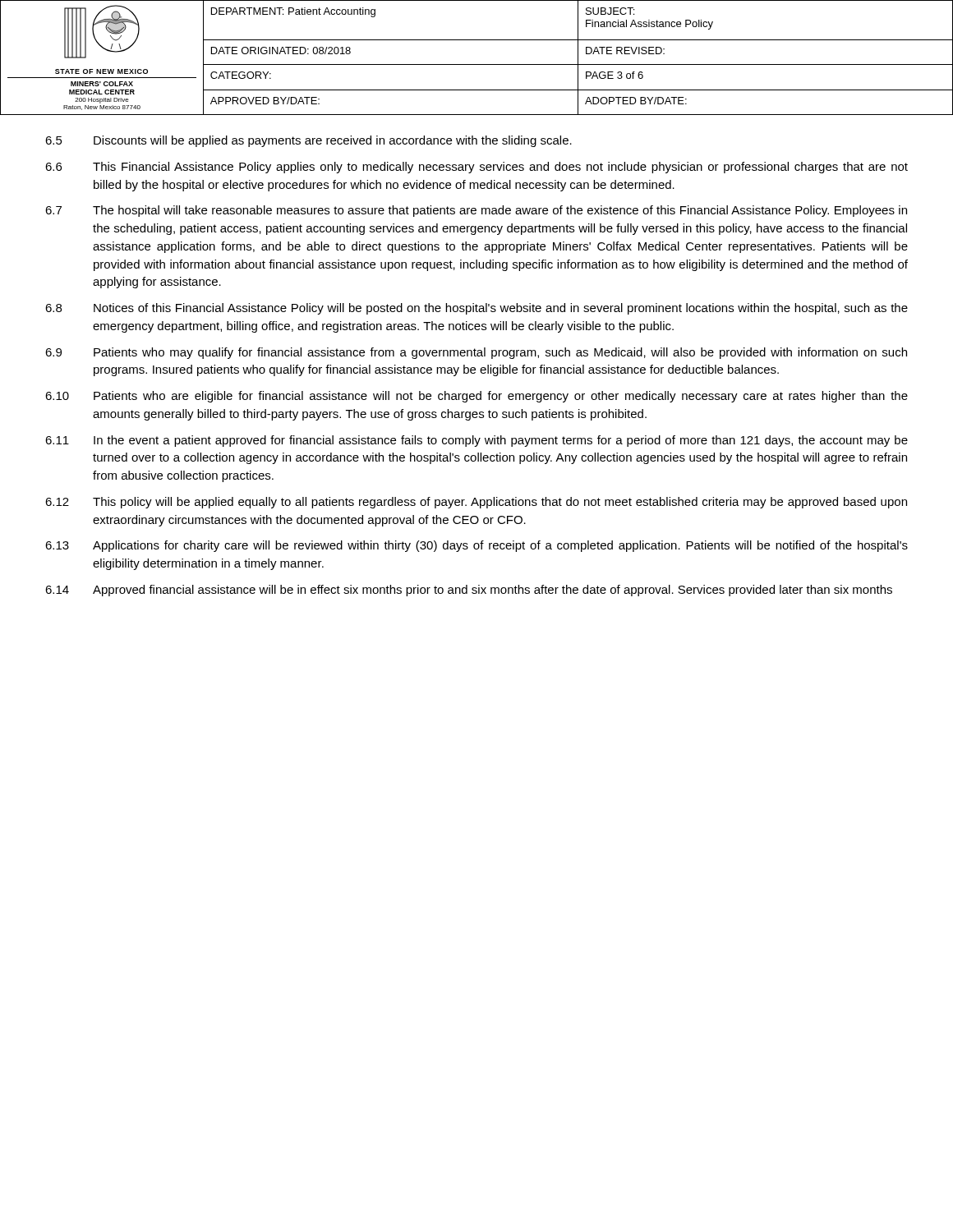Viewport: 953px width, 1232px height.
Task: Find the block on this page that starts "6.13 Applications for"
Action: click(x=476, y=554)
